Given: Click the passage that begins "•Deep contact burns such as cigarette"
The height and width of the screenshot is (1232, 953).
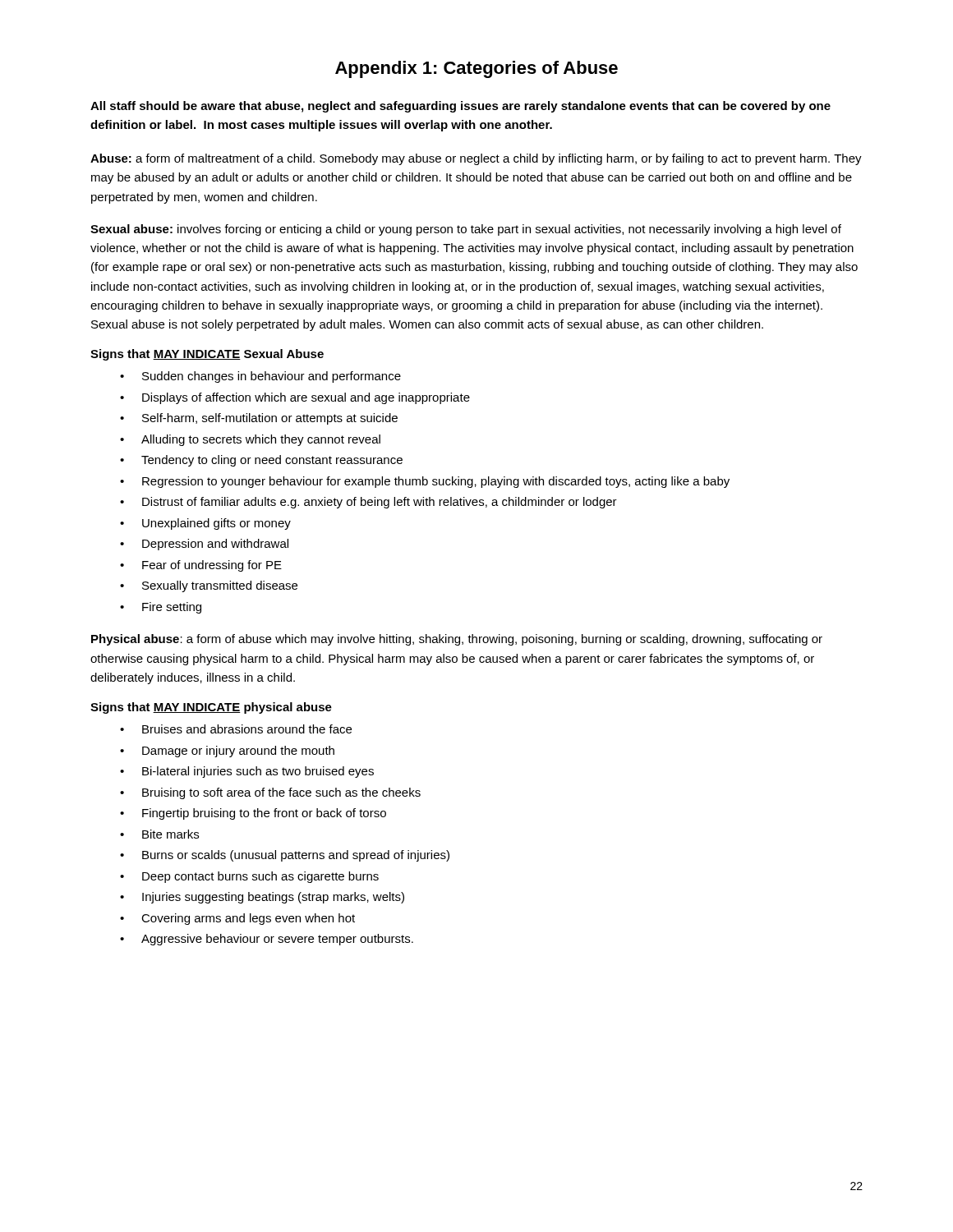Looking at the screenshot, I should tap(249, 876).
